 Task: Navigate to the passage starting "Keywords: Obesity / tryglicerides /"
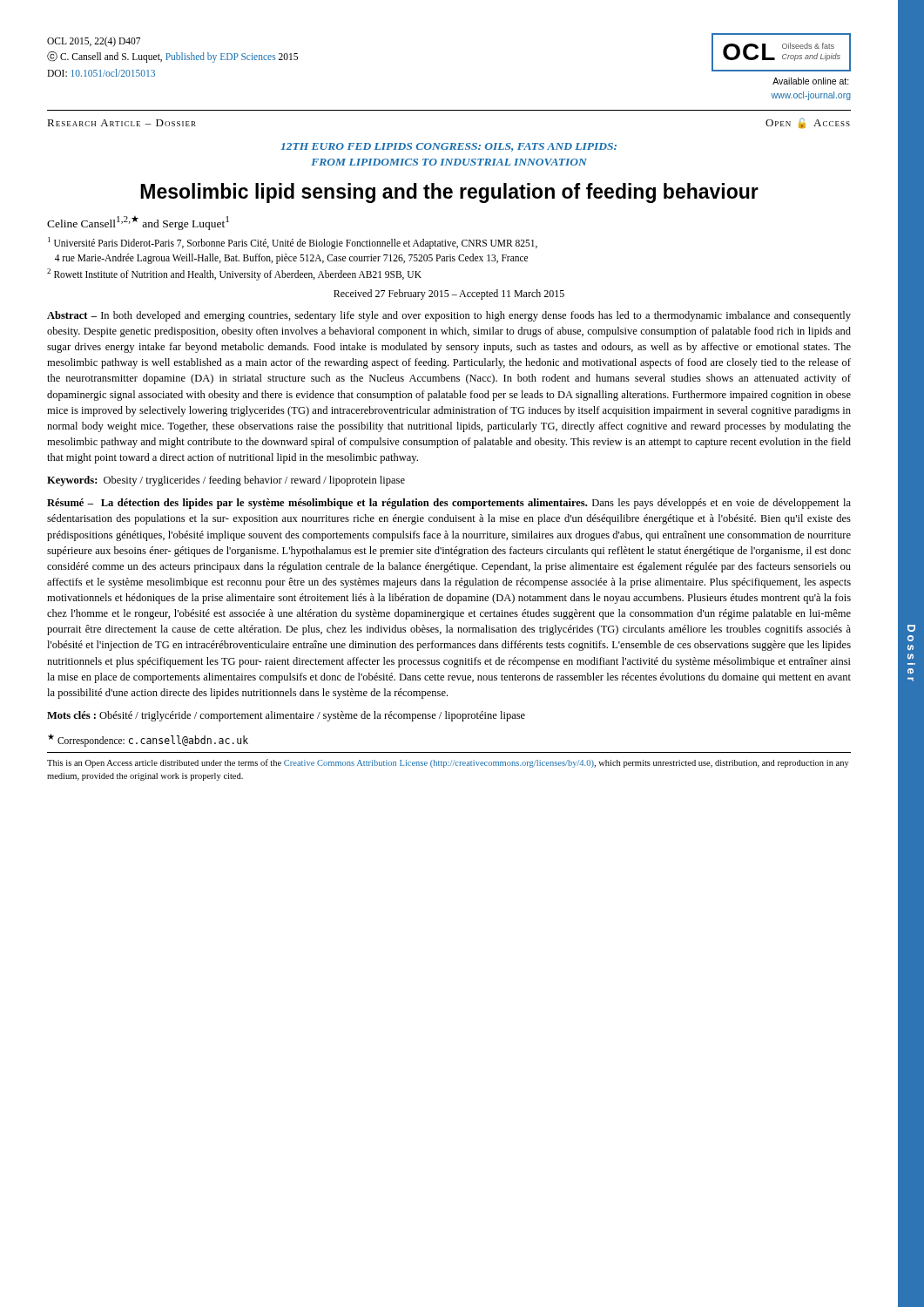pos(226,480)
